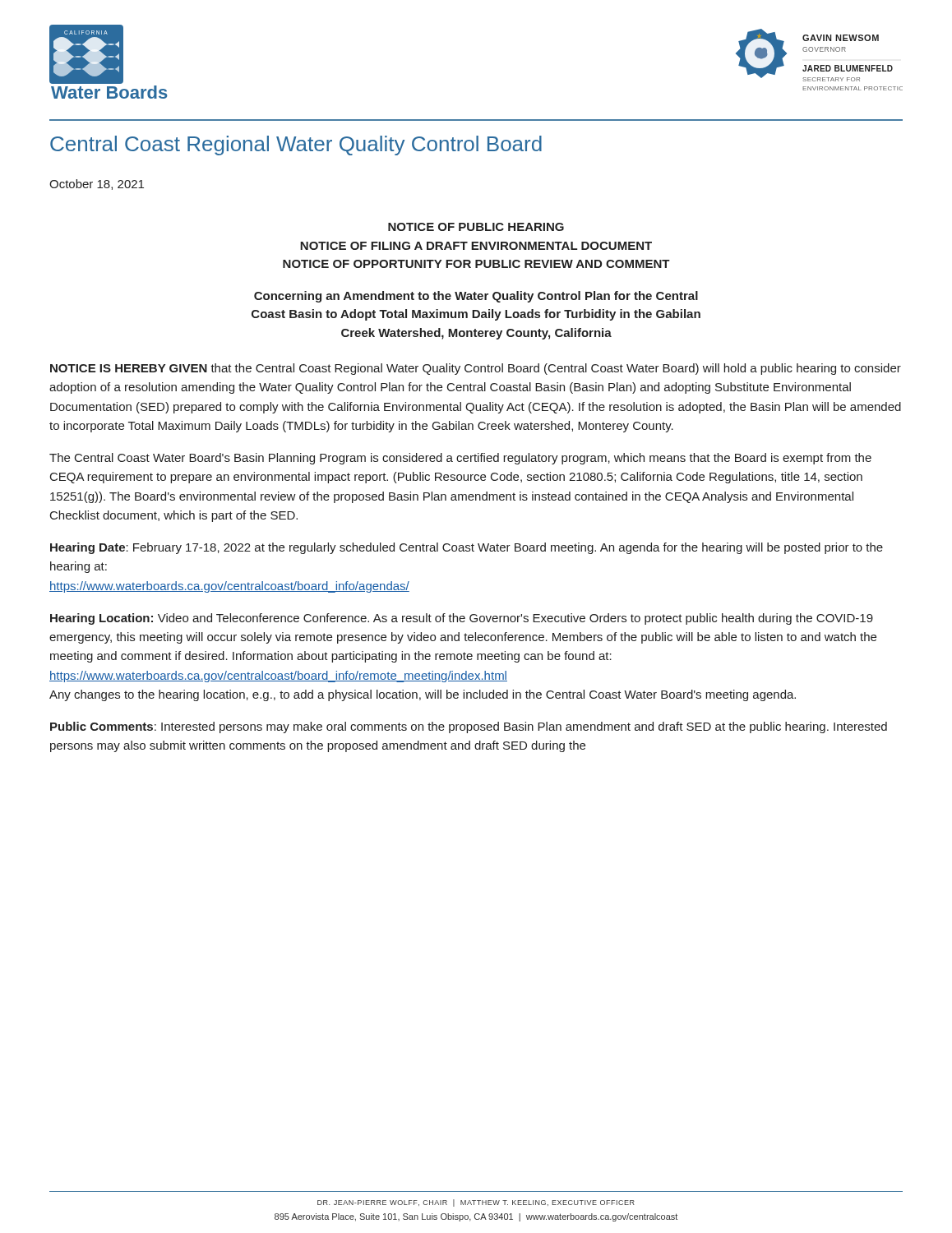Click on the text containing "October 18, 2021"
Screen dimensions: 1233x952
click(x=97, y=184)
